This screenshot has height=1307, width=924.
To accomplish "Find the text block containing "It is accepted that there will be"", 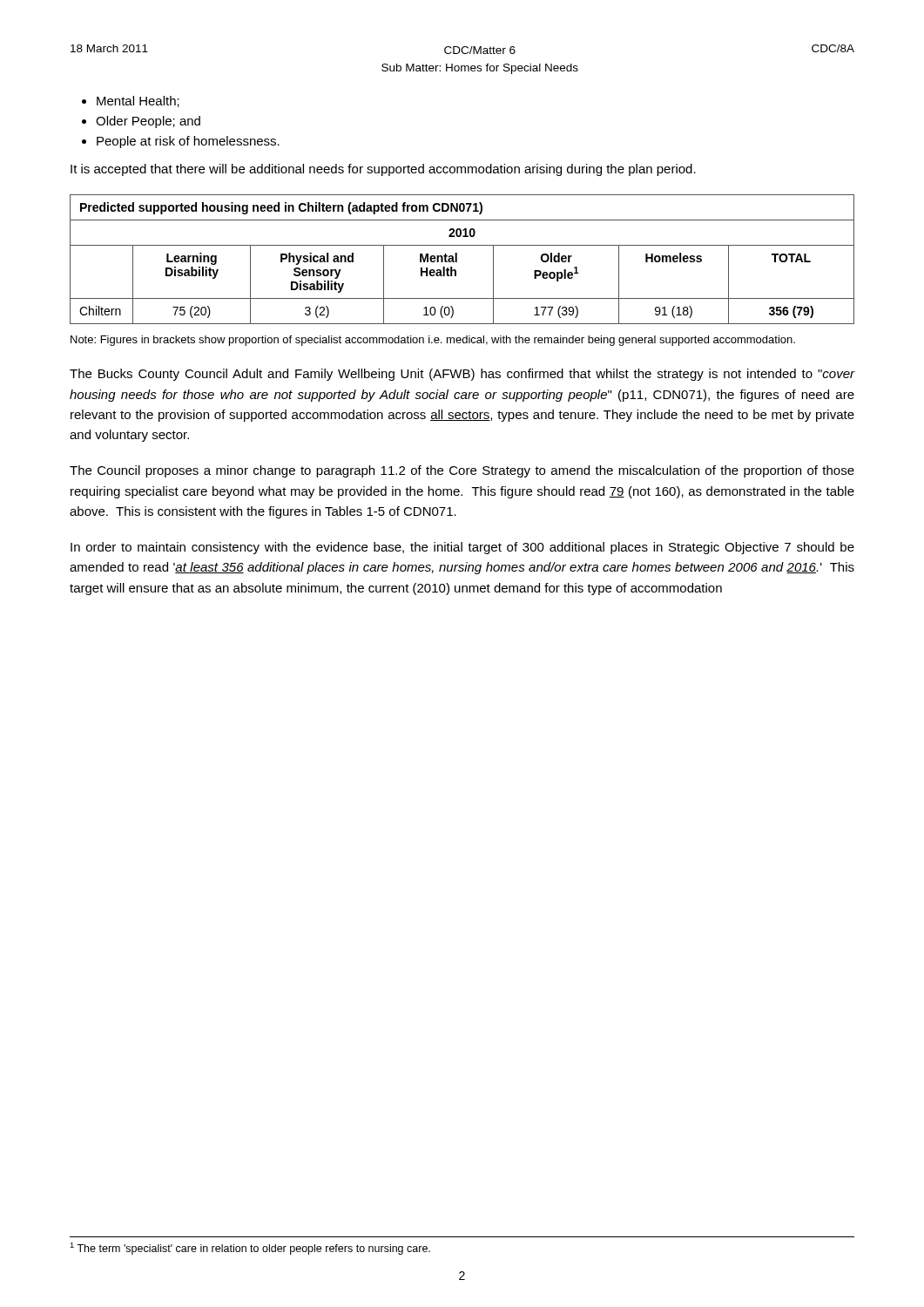I will [383, 168].
